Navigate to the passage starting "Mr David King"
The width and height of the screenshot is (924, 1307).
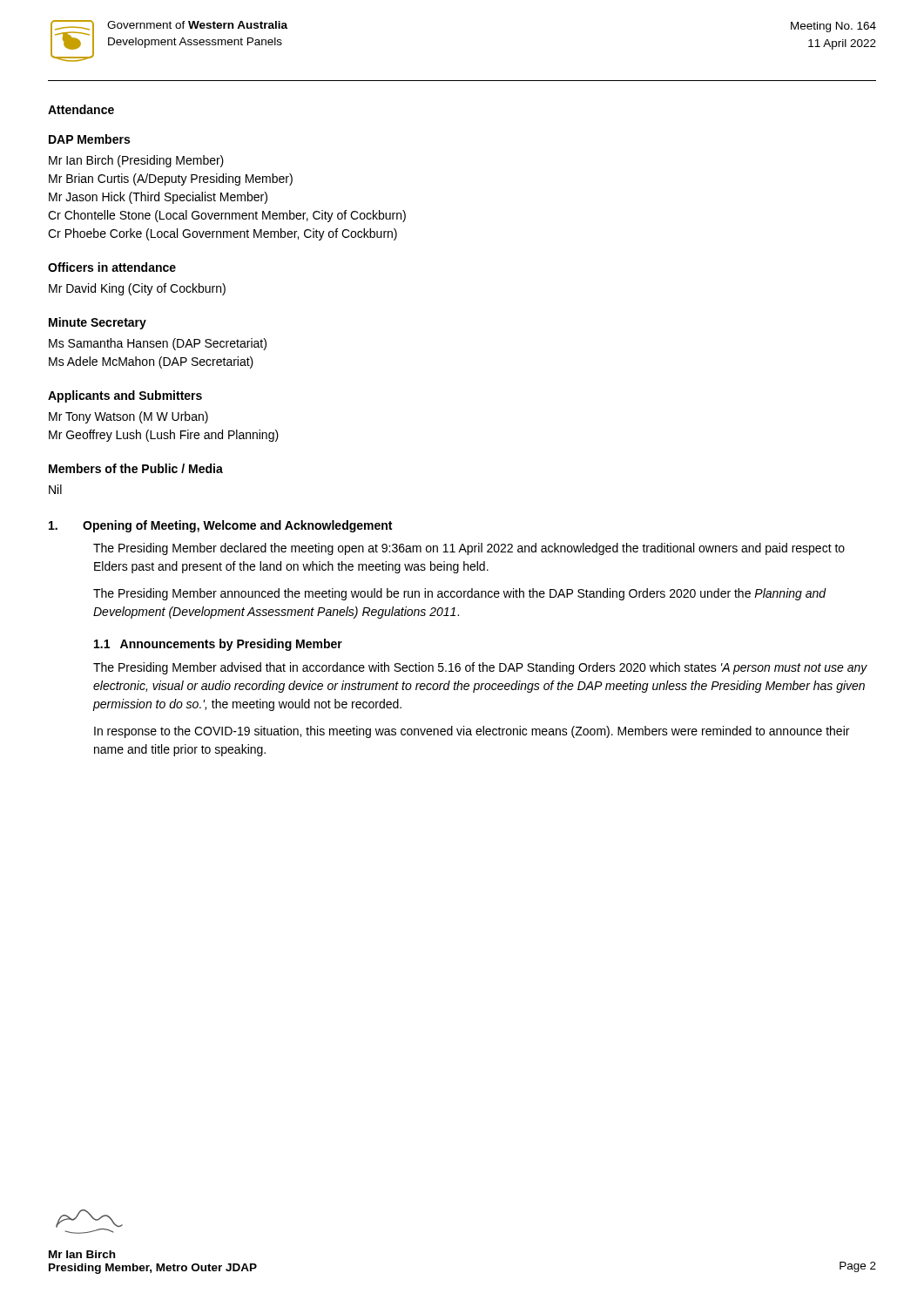coord(137,288)
